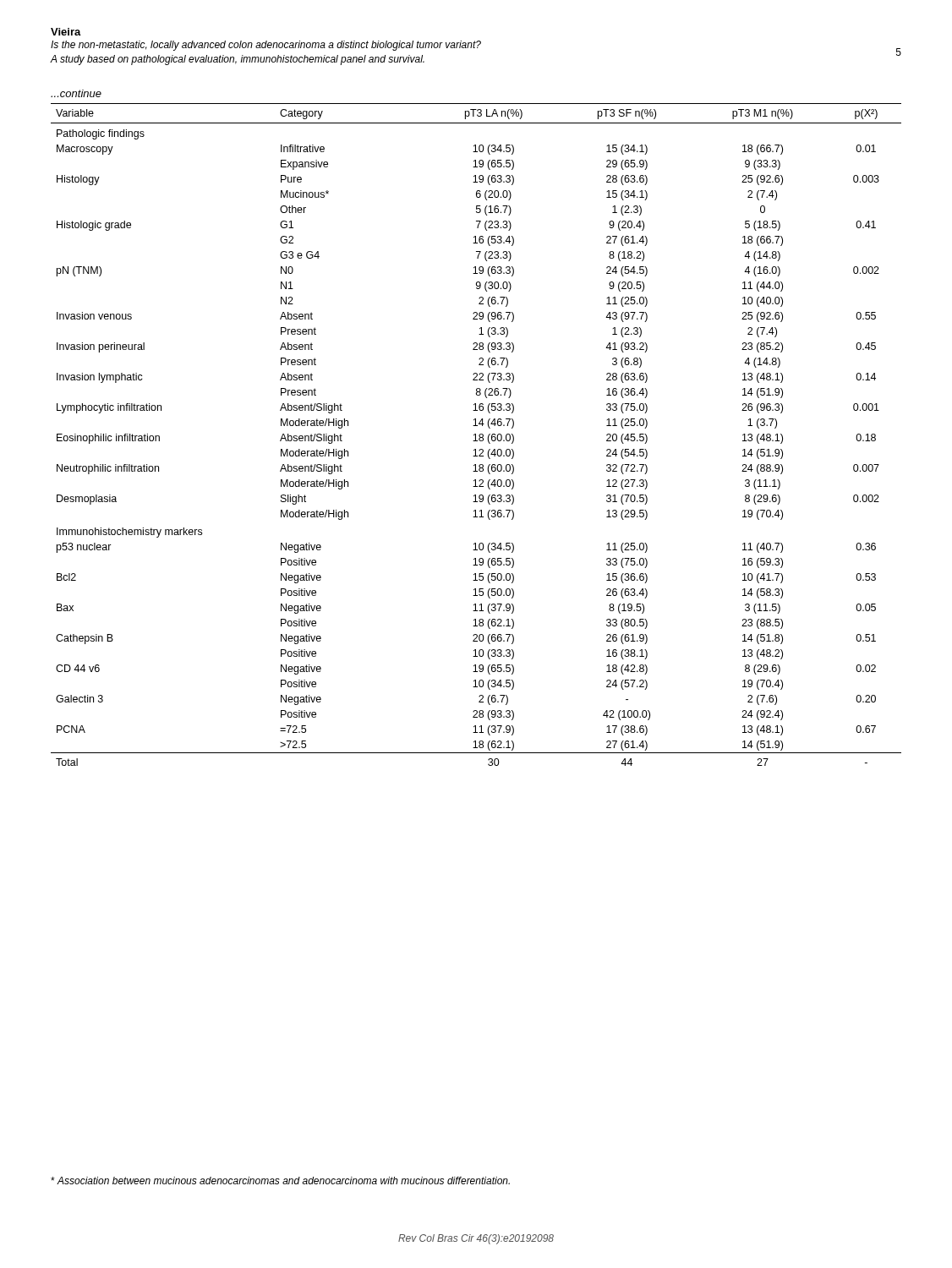The height and width of the screenshot is (1268, 952).
Task: Click on the table containing "Galectin 3"
Action: point(476,437)
